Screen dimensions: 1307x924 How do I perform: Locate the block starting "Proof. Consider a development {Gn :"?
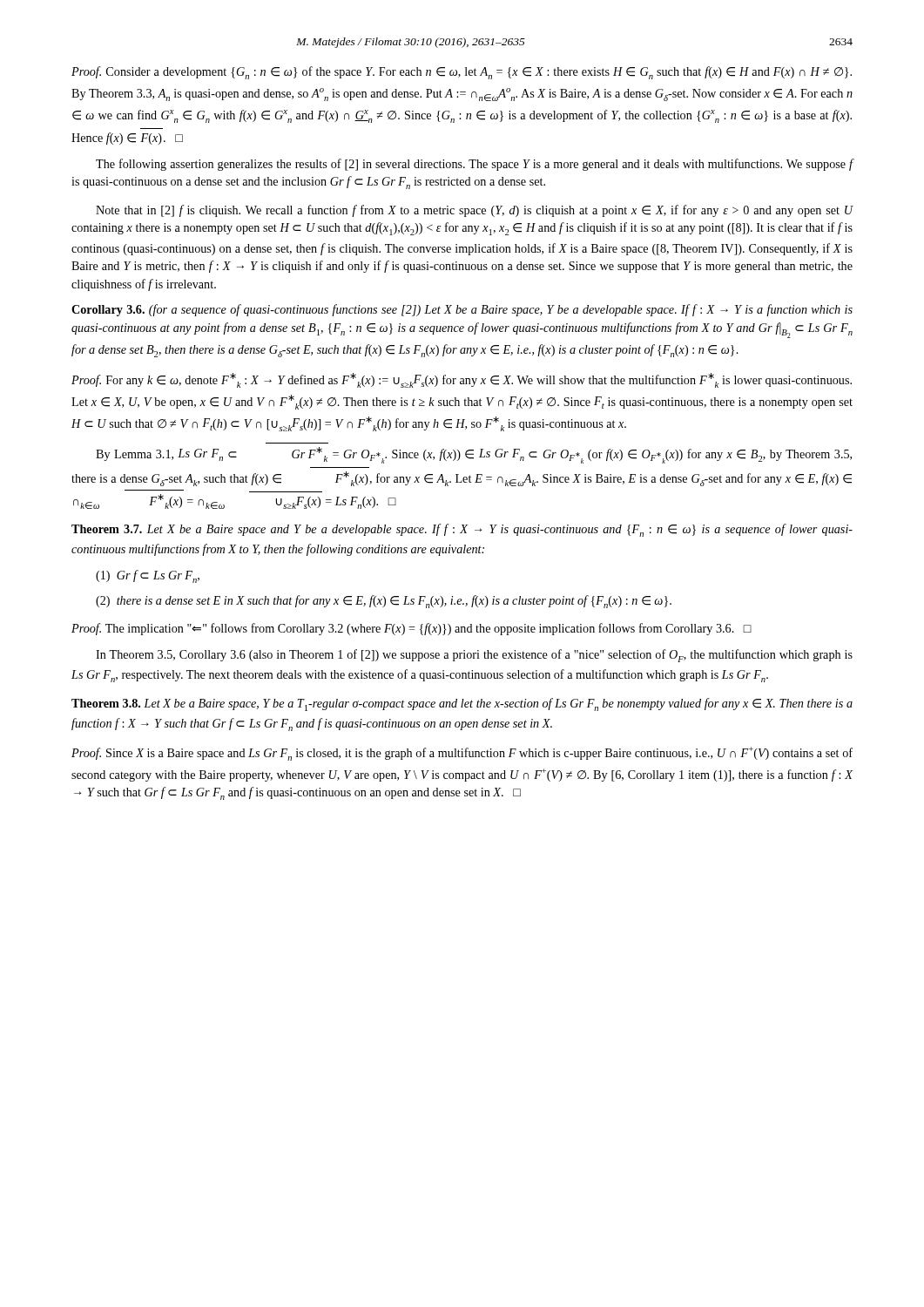point(462,106)
